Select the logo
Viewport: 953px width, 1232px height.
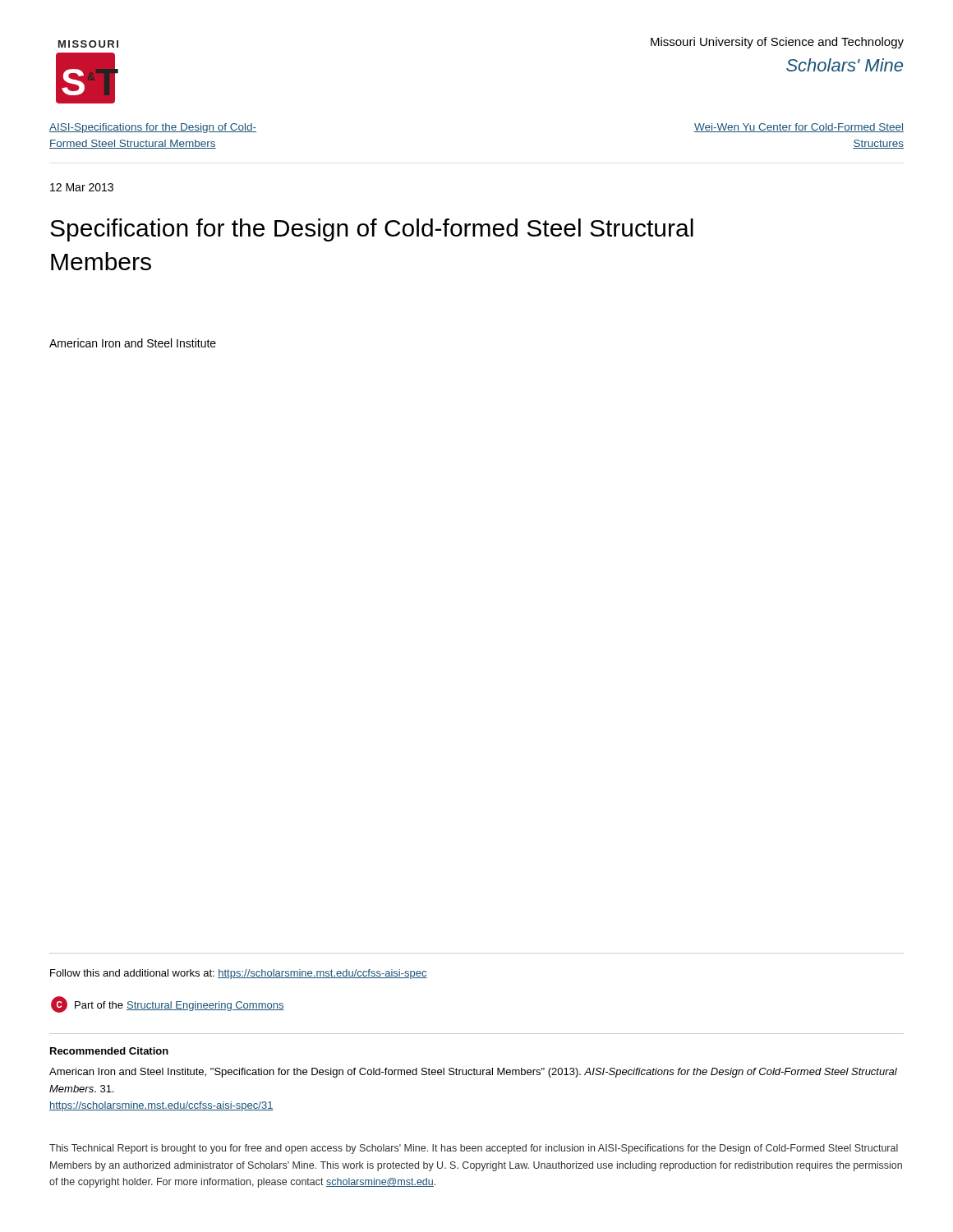[x=103, y=74]
